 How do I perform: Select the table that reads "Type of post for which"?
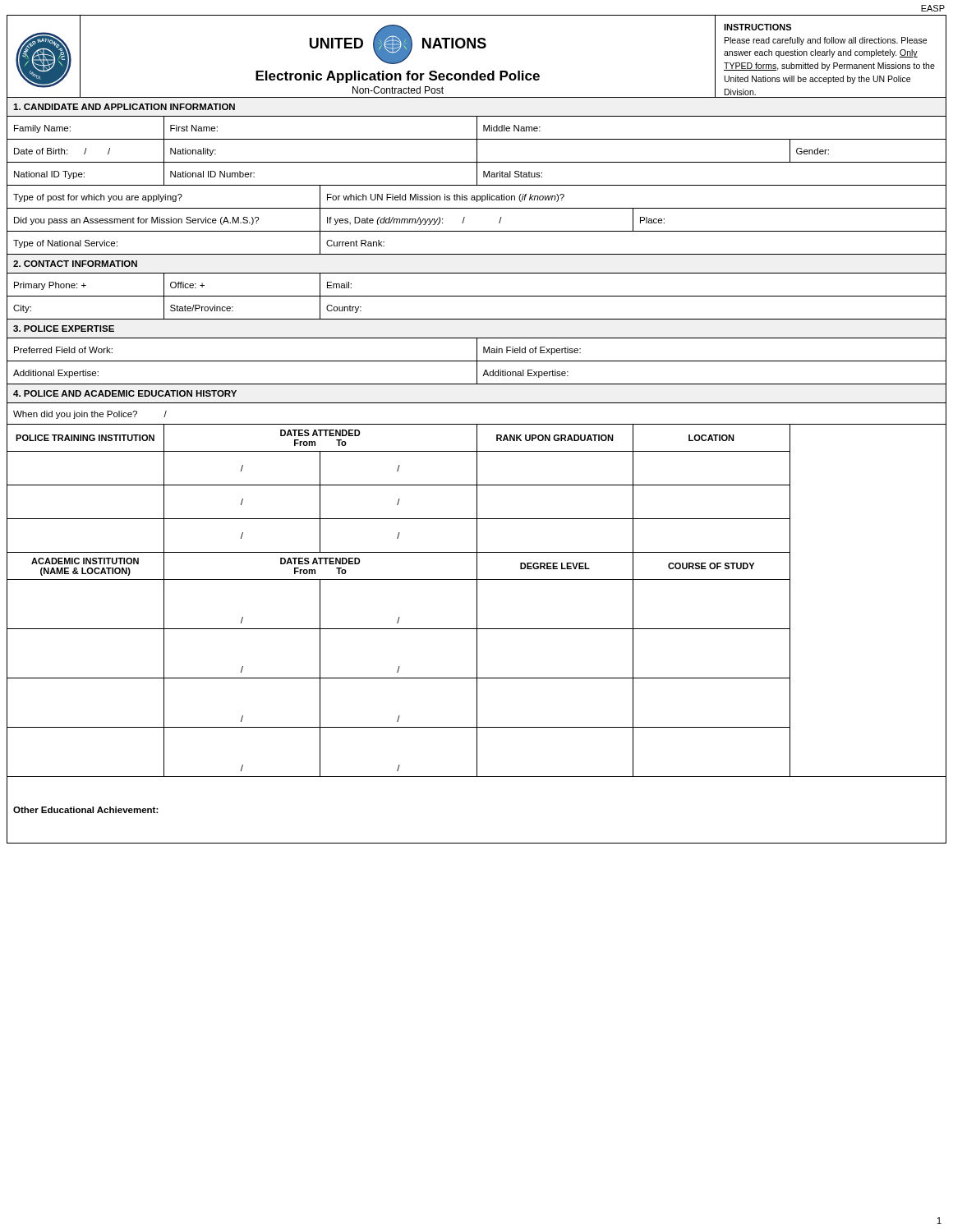click(x=476, y=197)
